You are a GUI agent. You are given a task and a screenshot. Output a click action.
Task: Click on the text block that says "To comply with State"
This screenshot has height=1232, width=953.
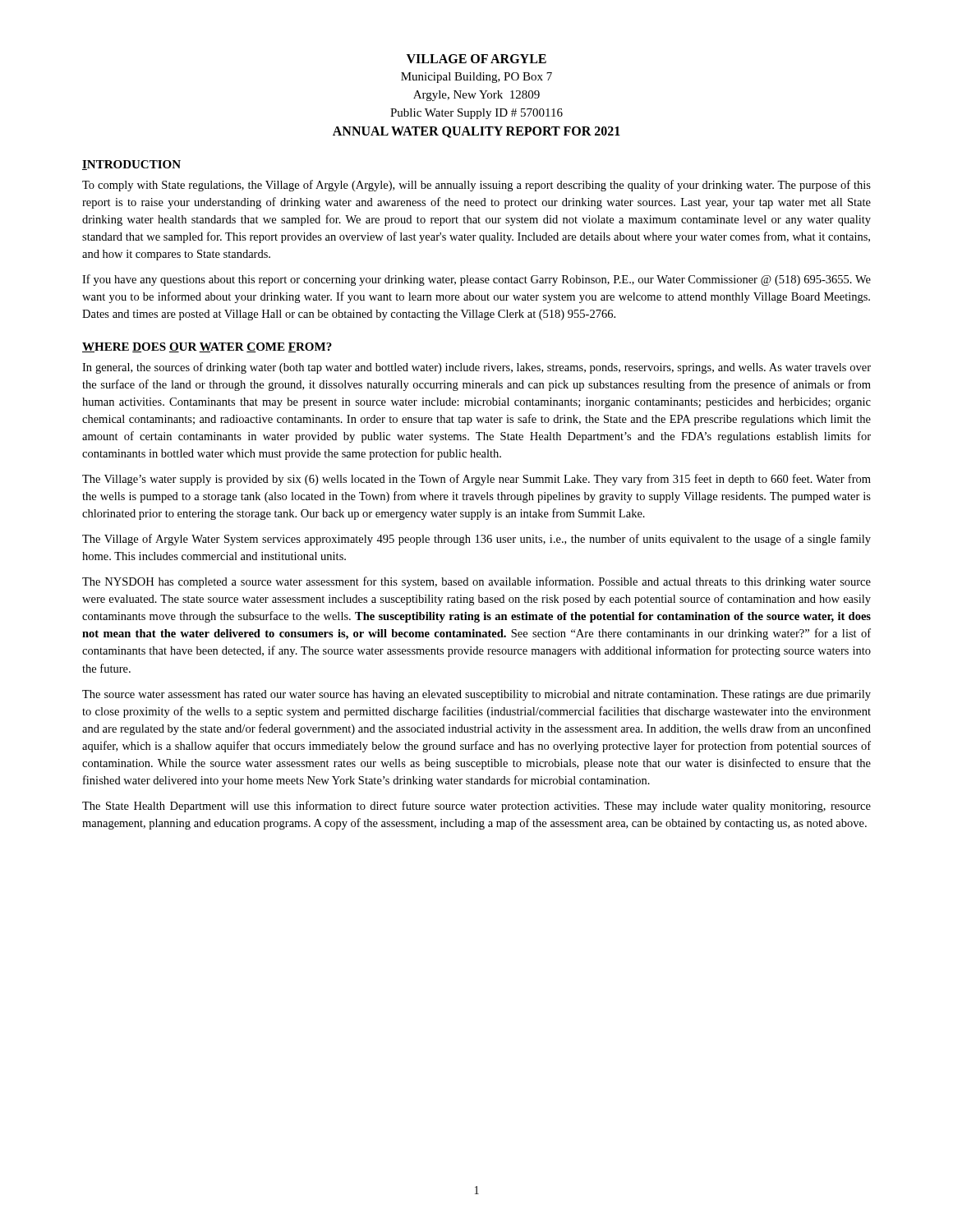476,220
